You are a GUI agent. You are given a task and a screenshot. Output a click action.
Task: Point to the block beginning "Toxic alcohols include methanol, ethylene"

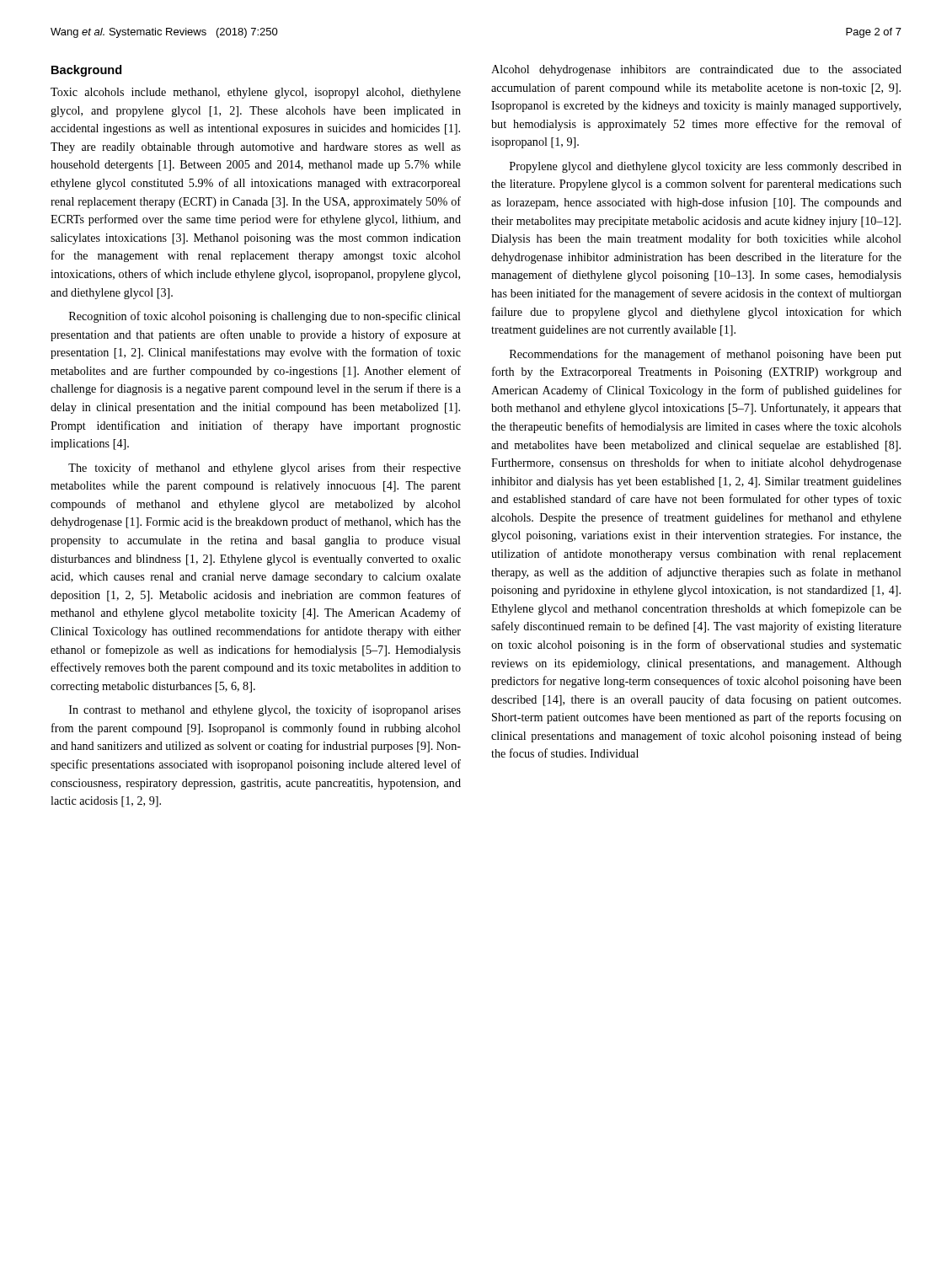[256, 93]
